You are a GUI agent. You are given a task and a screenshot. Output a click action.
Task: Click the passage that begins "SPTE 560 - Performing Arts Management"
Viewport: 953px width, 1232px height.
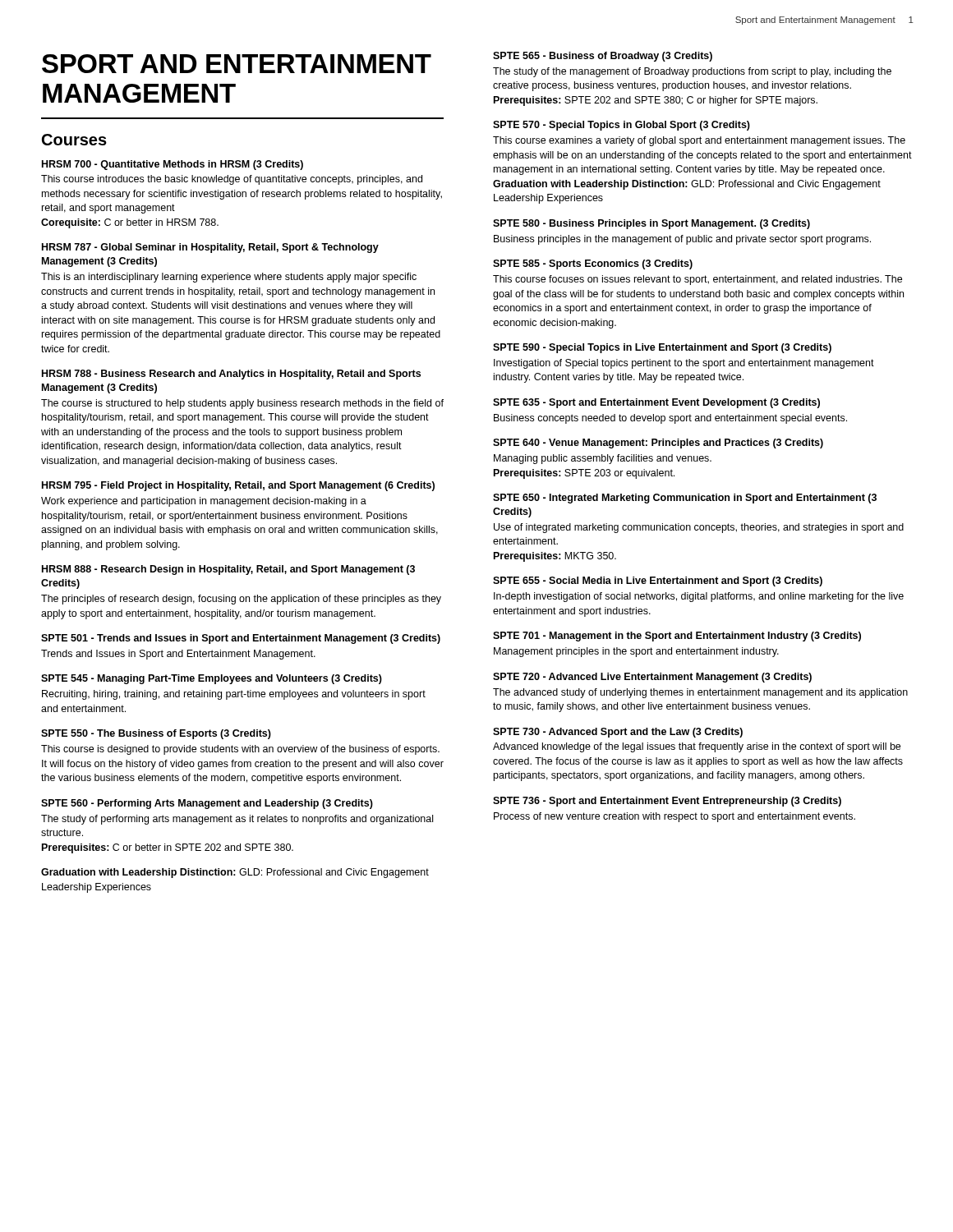pos(242,826)
